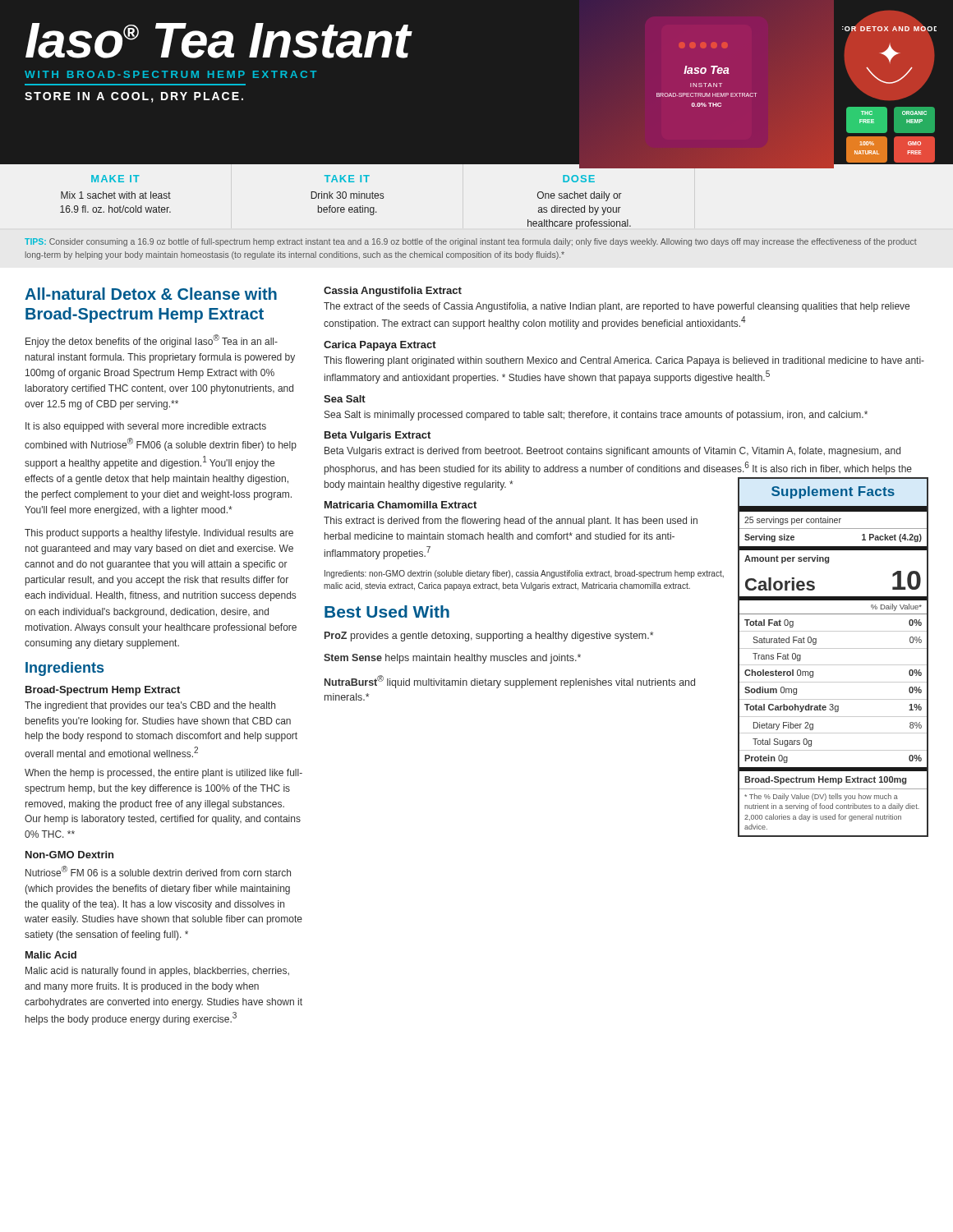
Task: Find the region starting "This extract is derived from"
Action: click(511, 537)
